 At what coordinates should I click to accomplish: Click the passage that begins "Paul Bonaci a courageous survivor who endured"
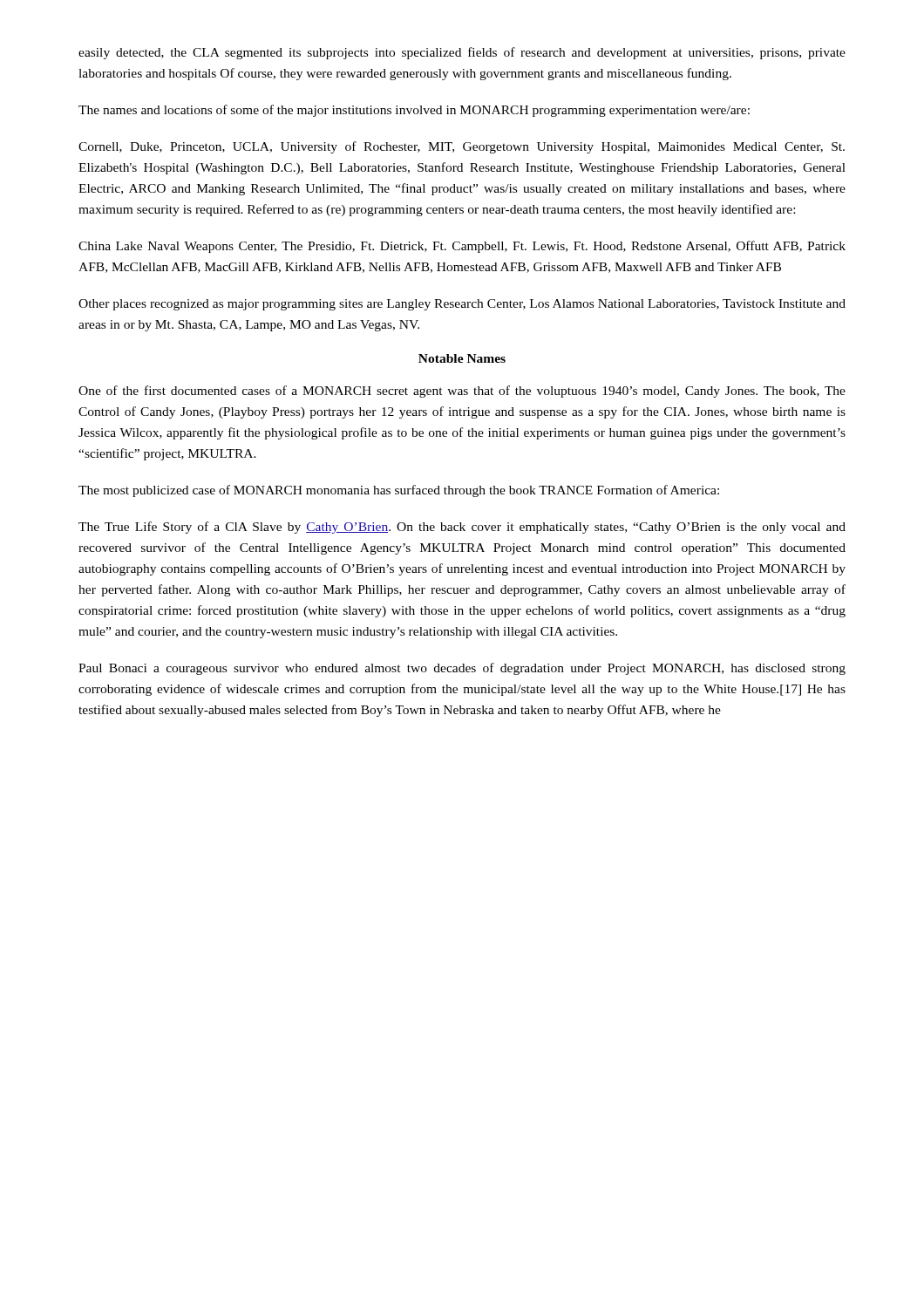[x=462, y=689]
